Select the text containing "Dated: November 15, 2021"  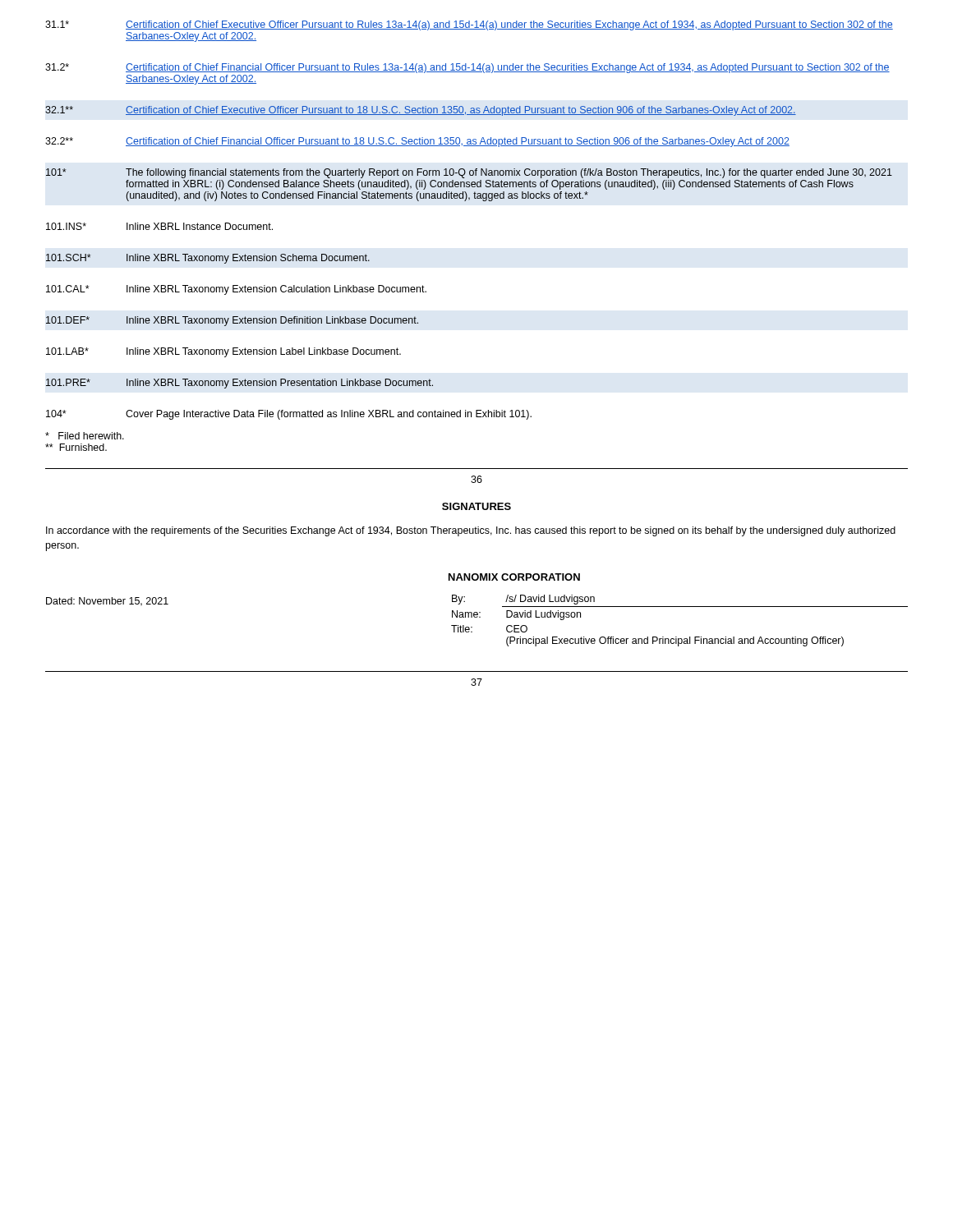(107, 601)
